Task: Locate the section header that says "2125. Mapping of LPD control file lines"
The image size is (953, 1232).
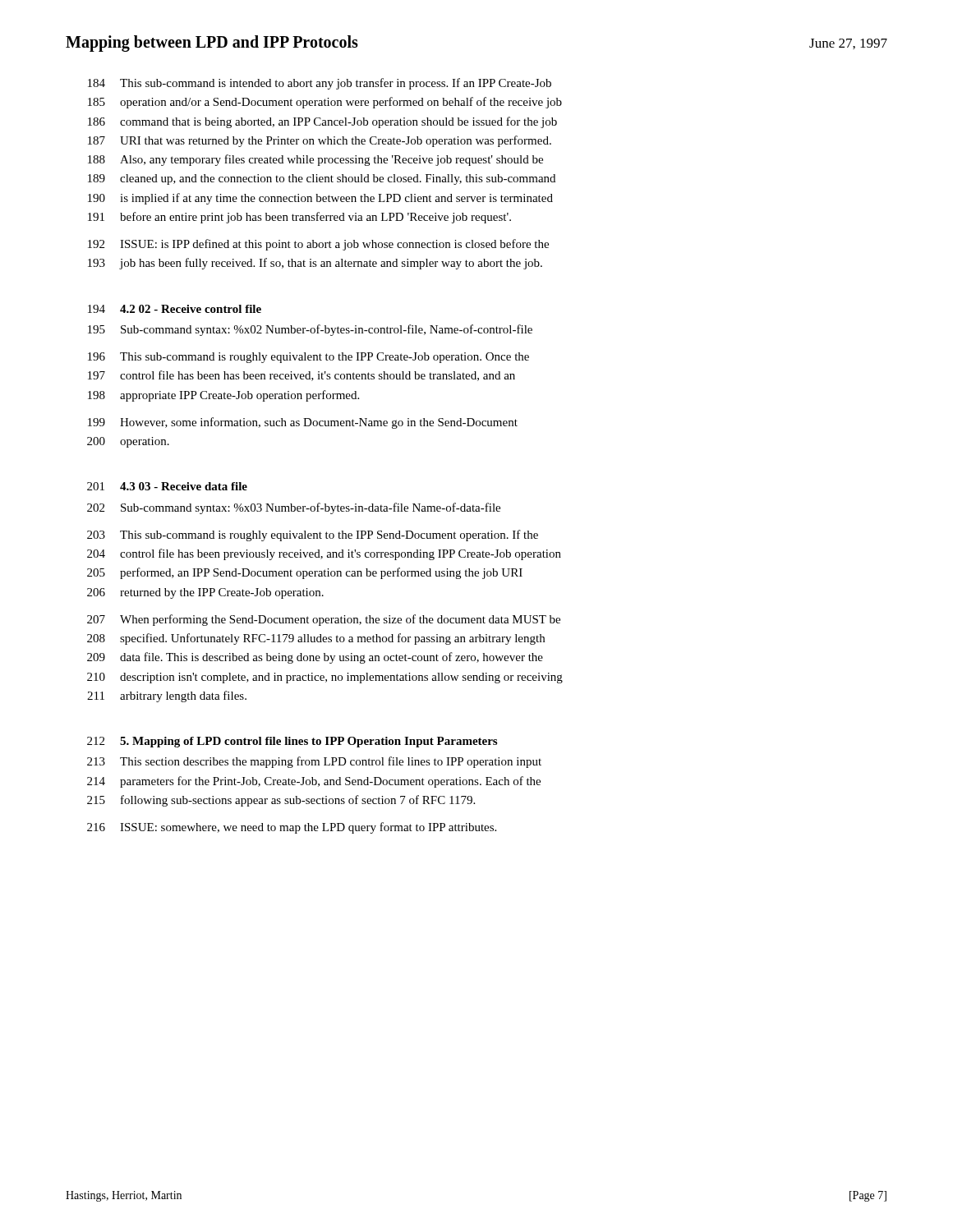Action: [476, 741]
